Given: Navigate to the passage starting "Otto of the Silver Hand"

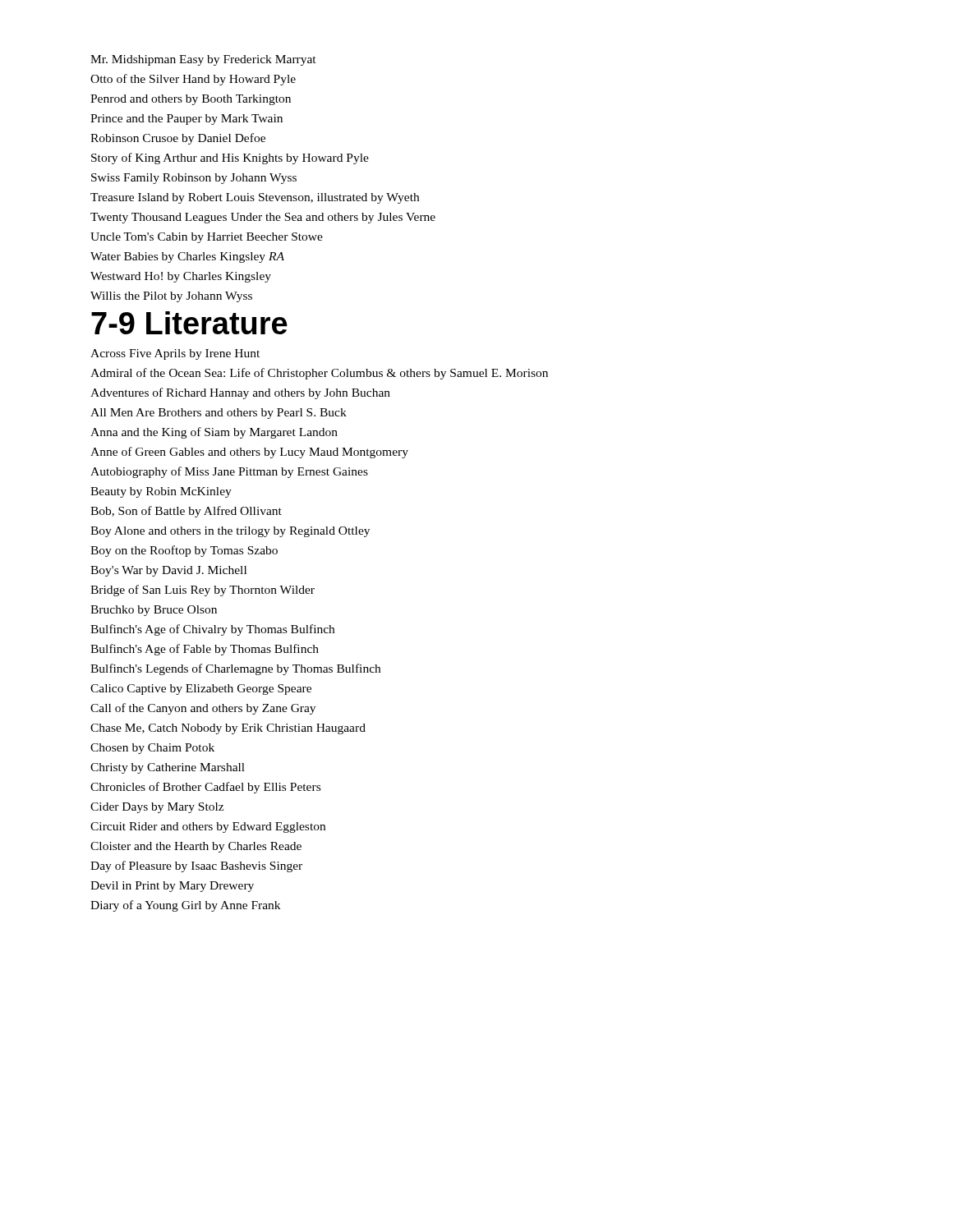Looking at the screenshot, I should click(193, 80).
